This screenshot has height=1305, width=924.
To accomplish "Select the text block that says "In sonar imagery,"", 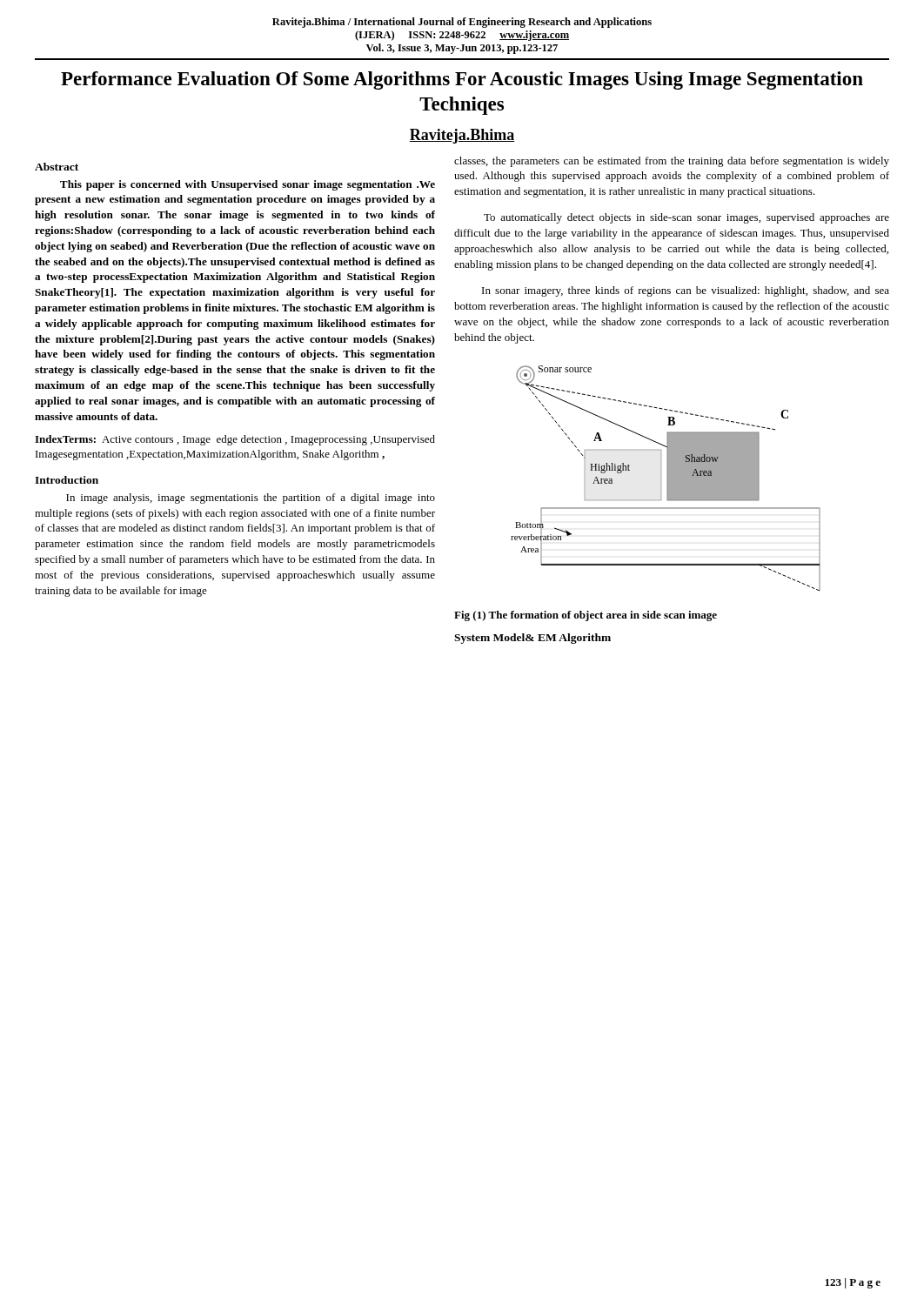I will pyautogui.click(x=672, y=314).
